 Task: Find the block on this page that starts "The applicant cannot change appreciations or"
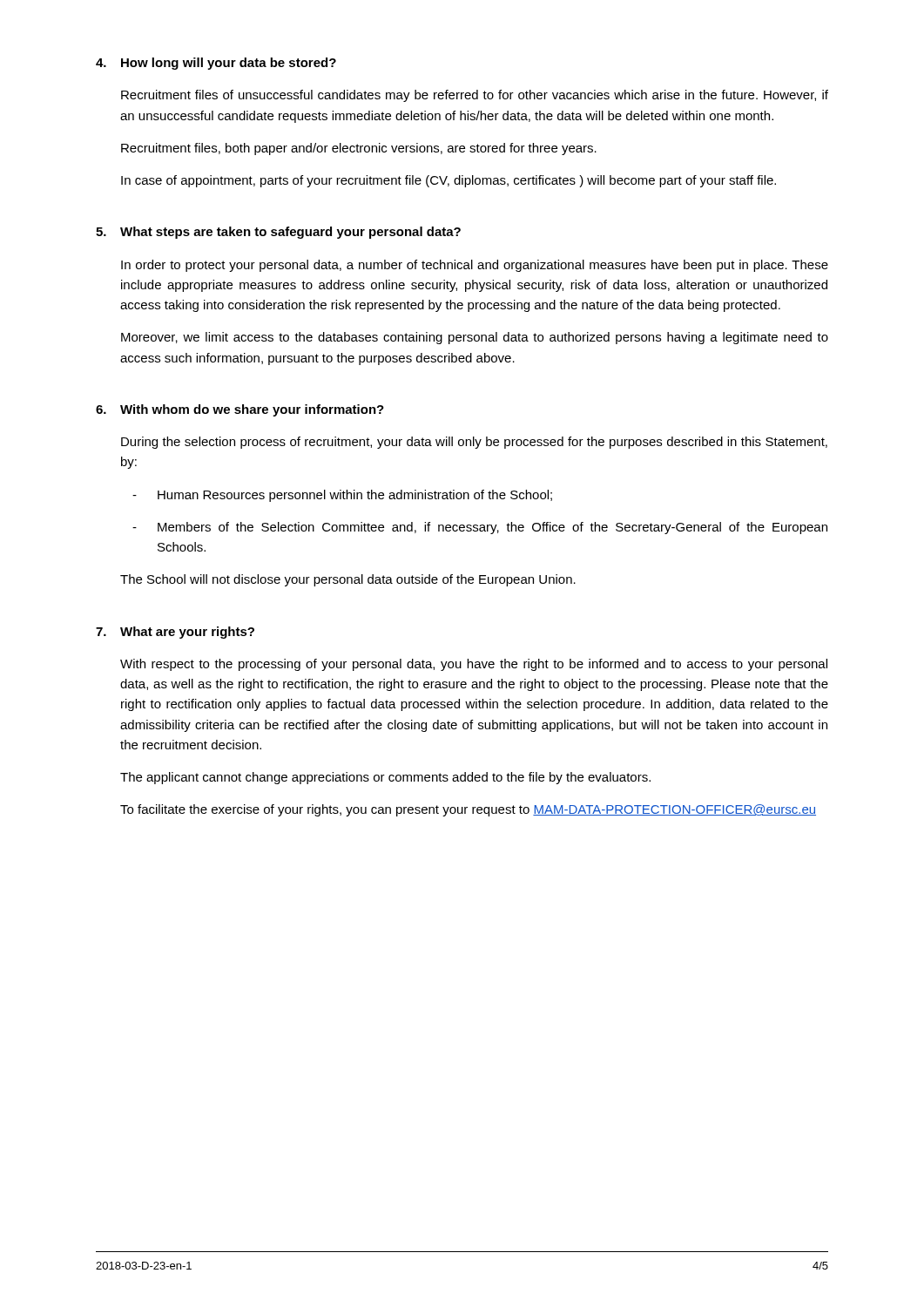click(x=386, y=777)
